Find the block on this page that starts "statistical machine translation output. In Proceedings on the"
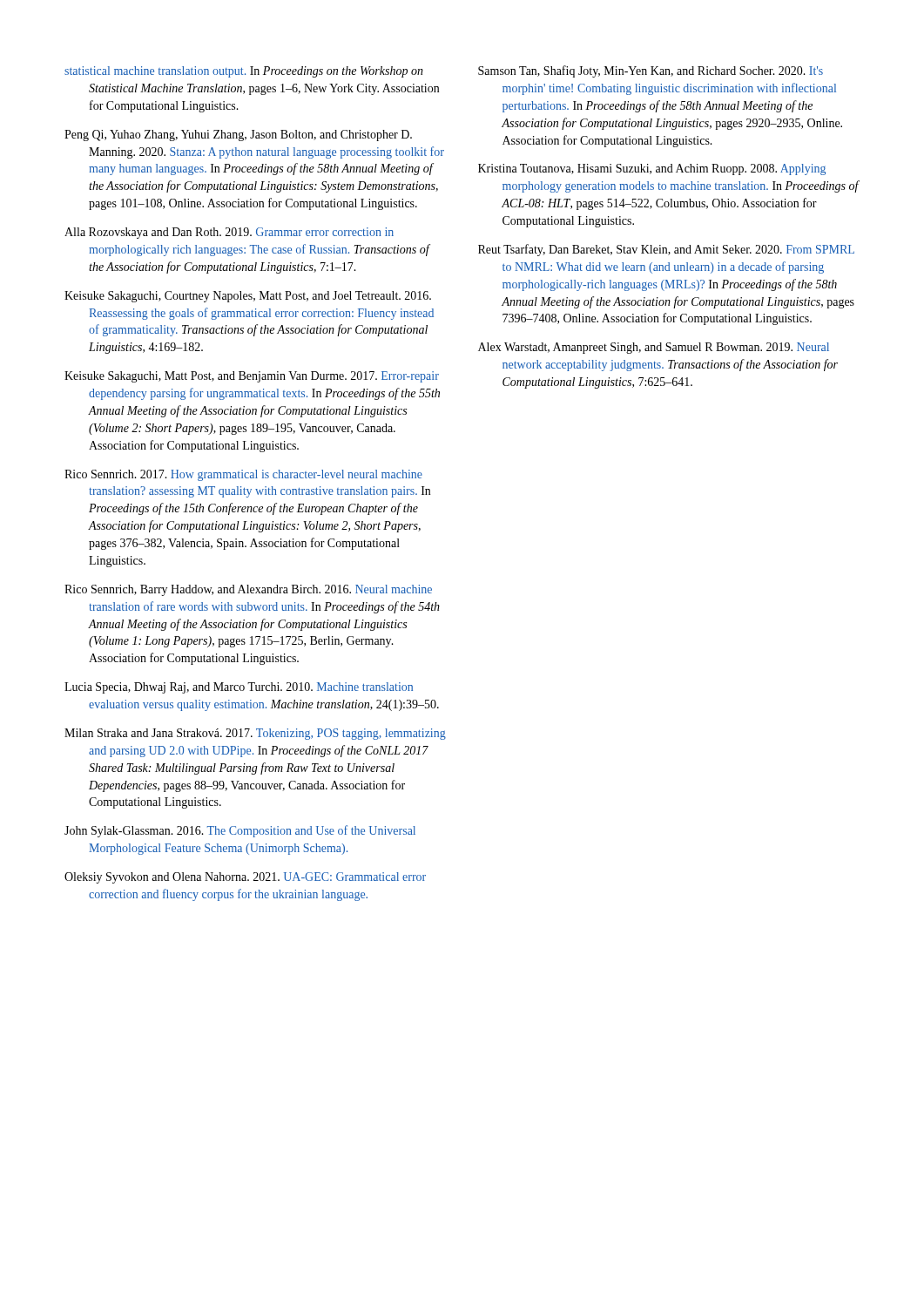 tap(252, 88)
